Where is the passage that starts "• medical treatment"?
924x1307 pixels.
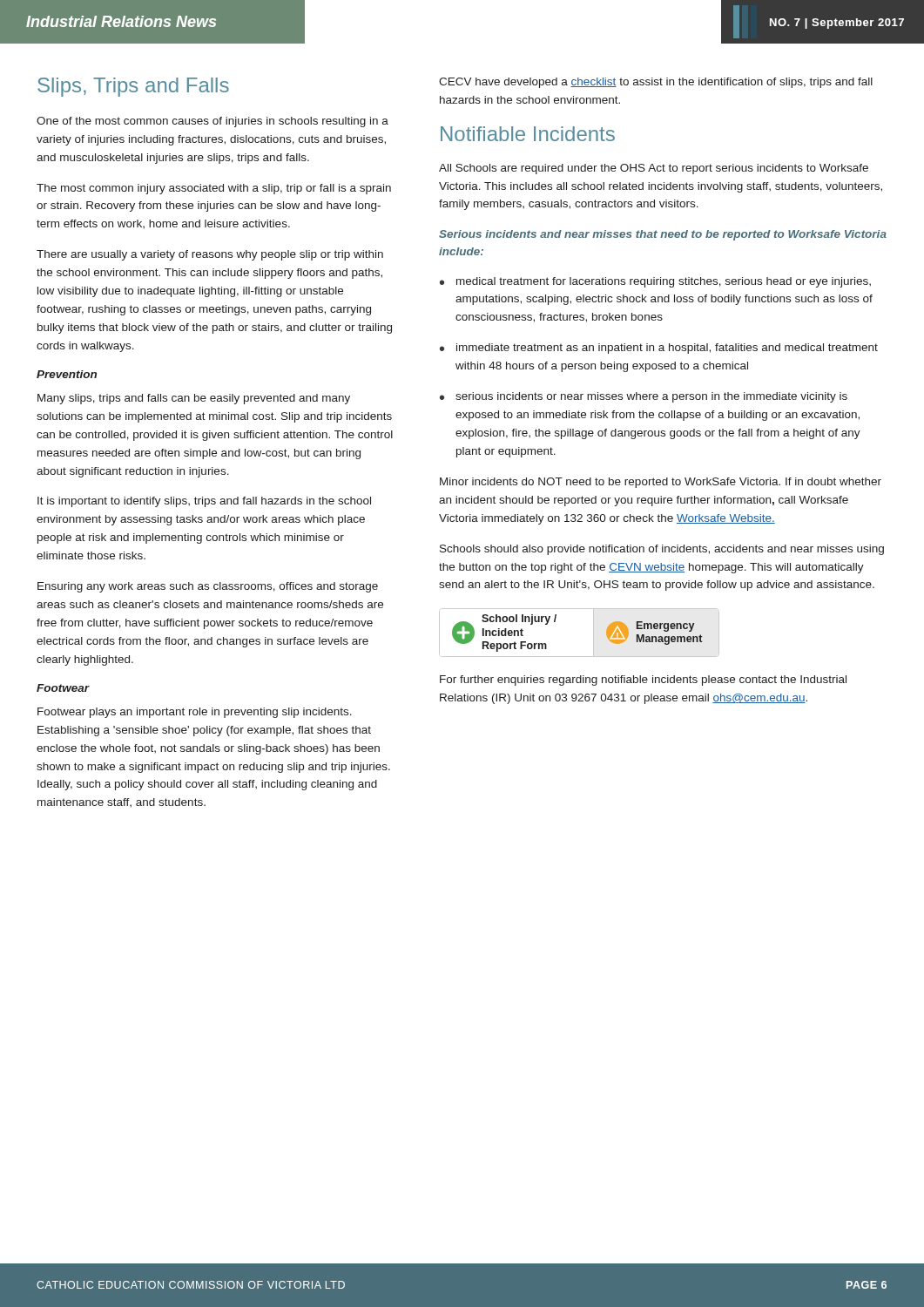[663, 300]
